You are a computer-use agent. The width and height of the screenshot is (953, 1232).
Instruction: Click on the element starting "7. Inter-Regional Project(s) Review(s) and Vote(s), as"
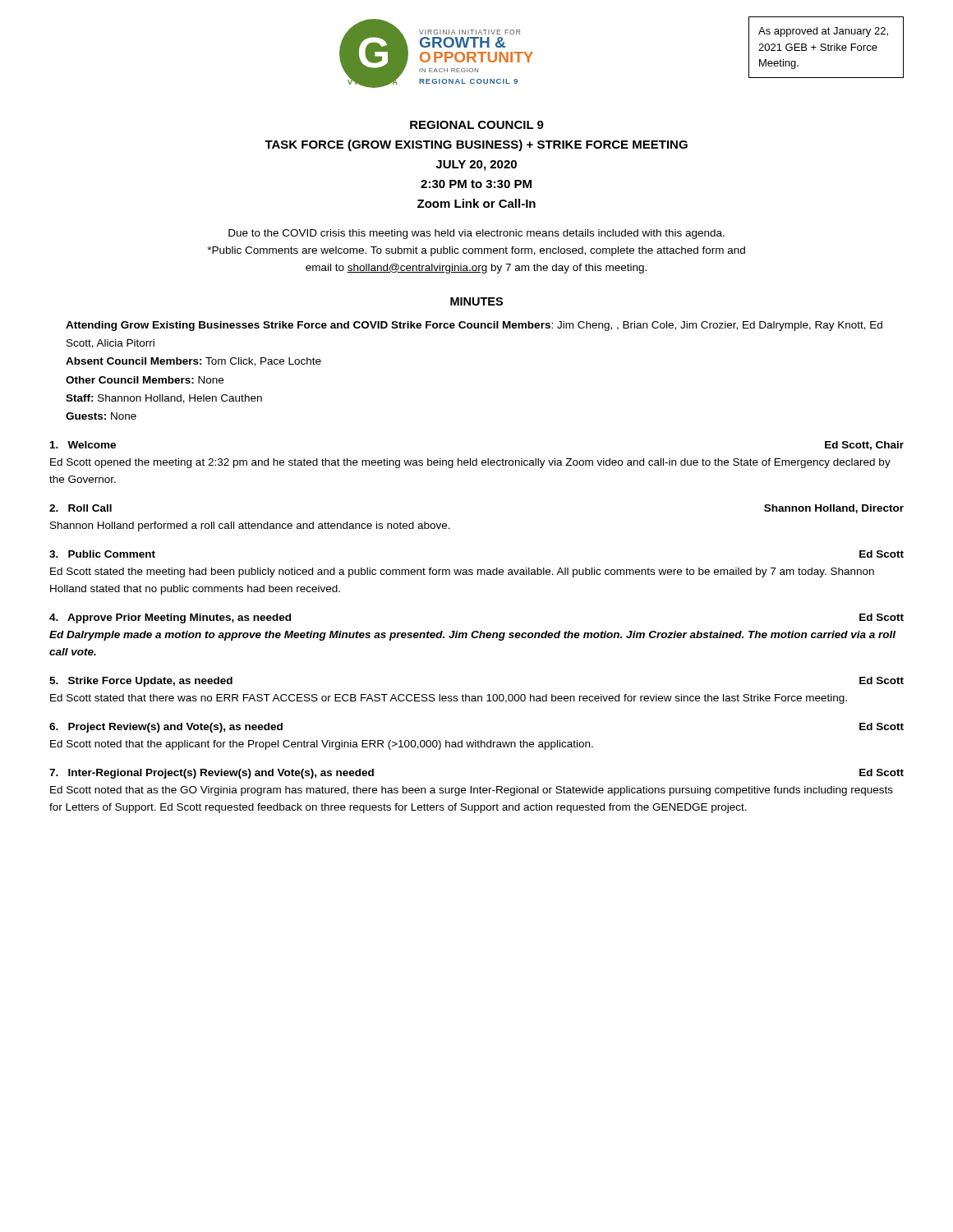[476, 791]
